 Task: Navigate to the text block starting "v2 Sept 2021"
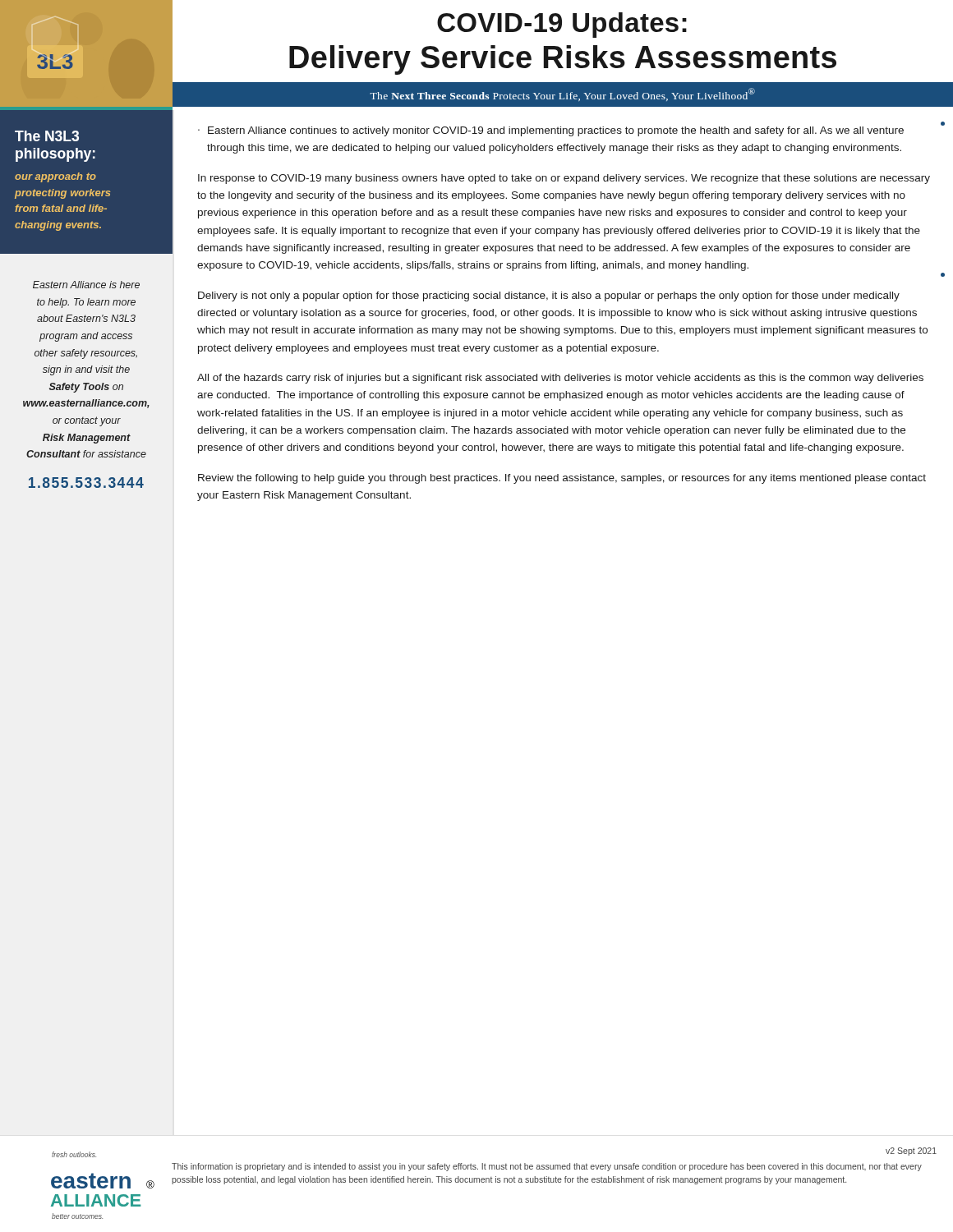911,1151
